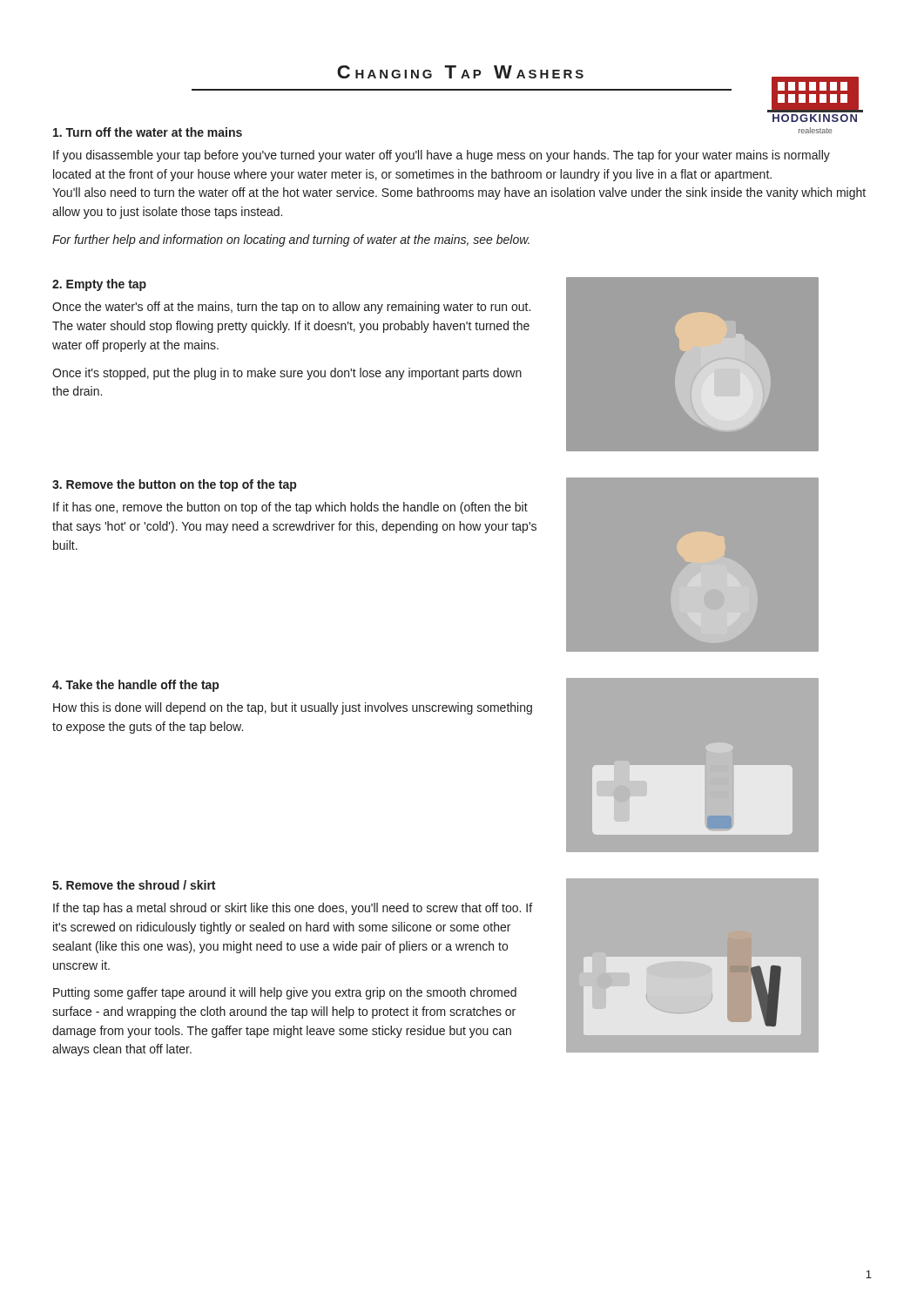Locate the text "1. Turn off the water at the mains"
The image size is (924, 1307).
(147, 132)
